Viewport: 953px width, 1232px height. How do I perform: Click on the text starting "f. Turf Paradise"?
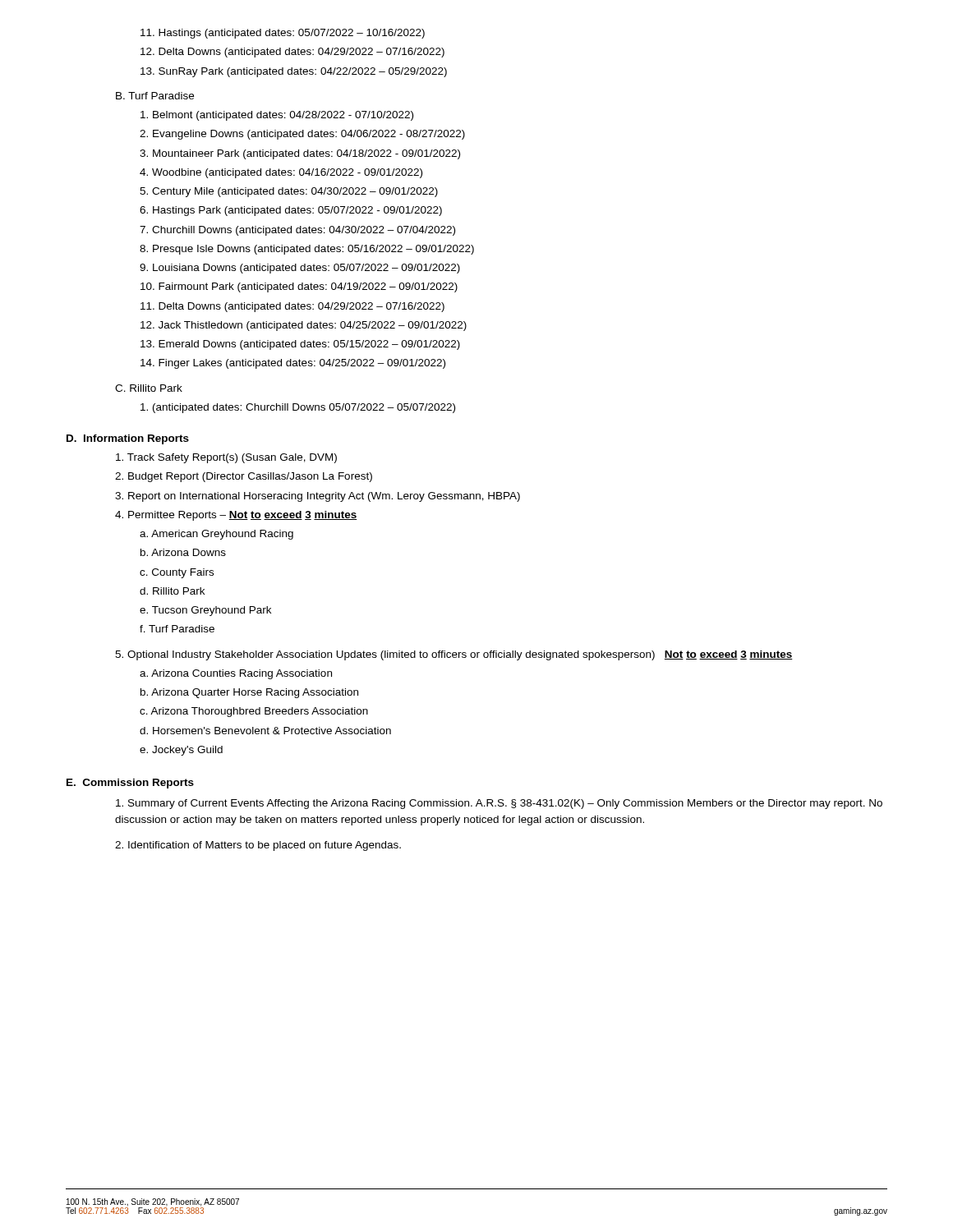pyautogui.click(x=177, y=629)
